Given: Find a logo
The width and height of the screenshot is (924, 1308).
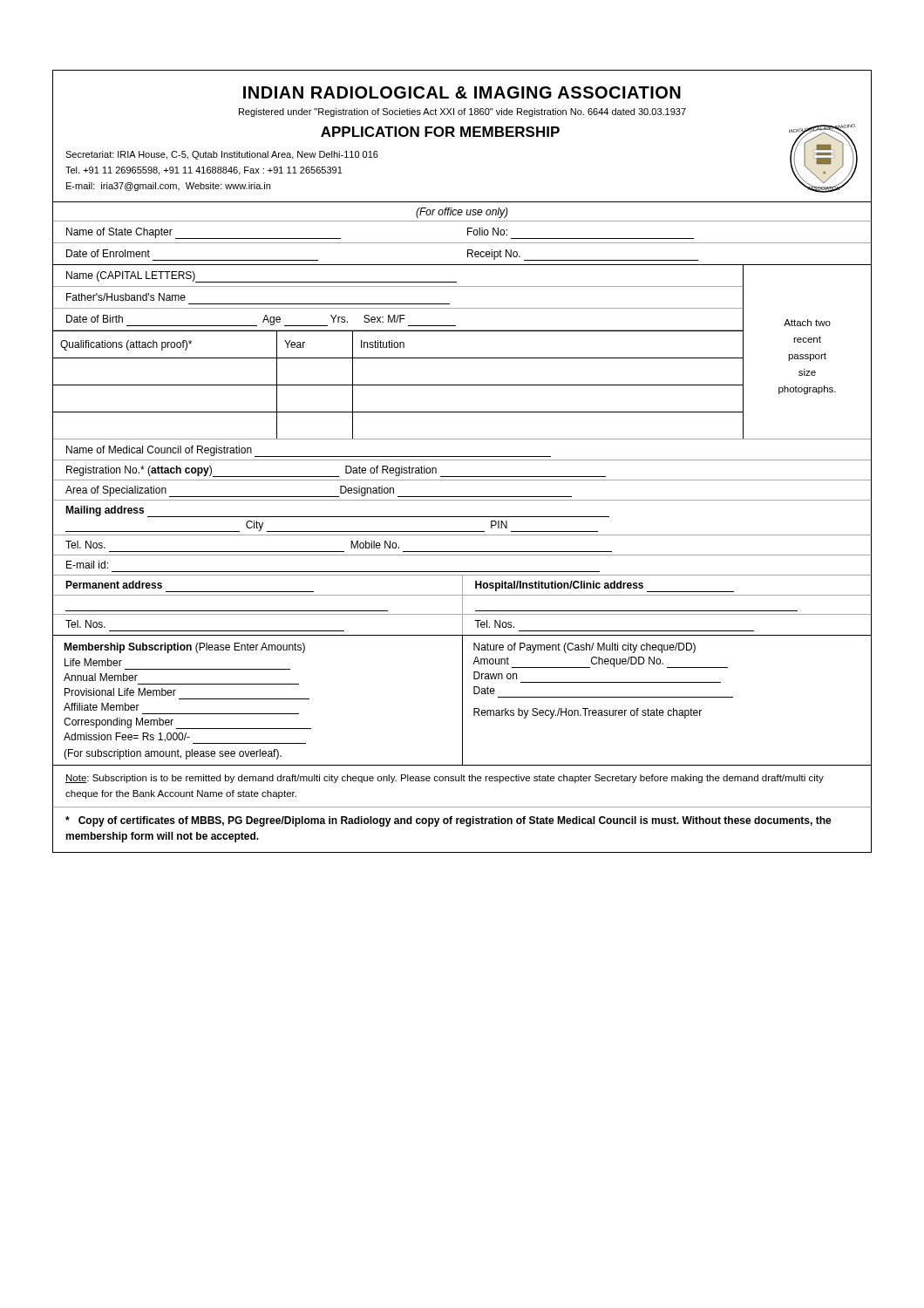Looking at the screenshot, I should tap(824, 160).
